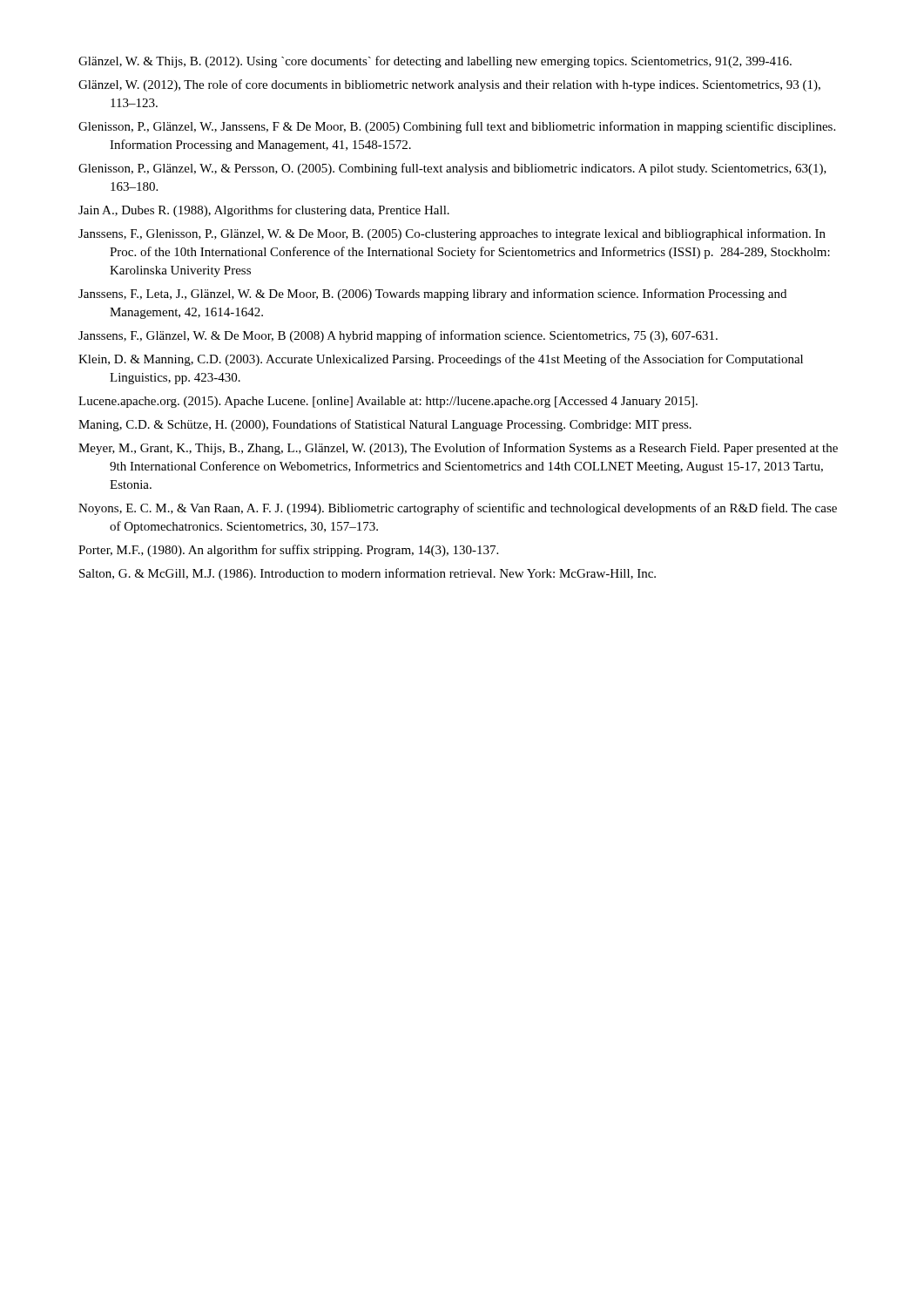
Task: Click on the list item that says "Klein, D. & Manning, C.D. (2003)."
Action: click(x=441, y=368)
